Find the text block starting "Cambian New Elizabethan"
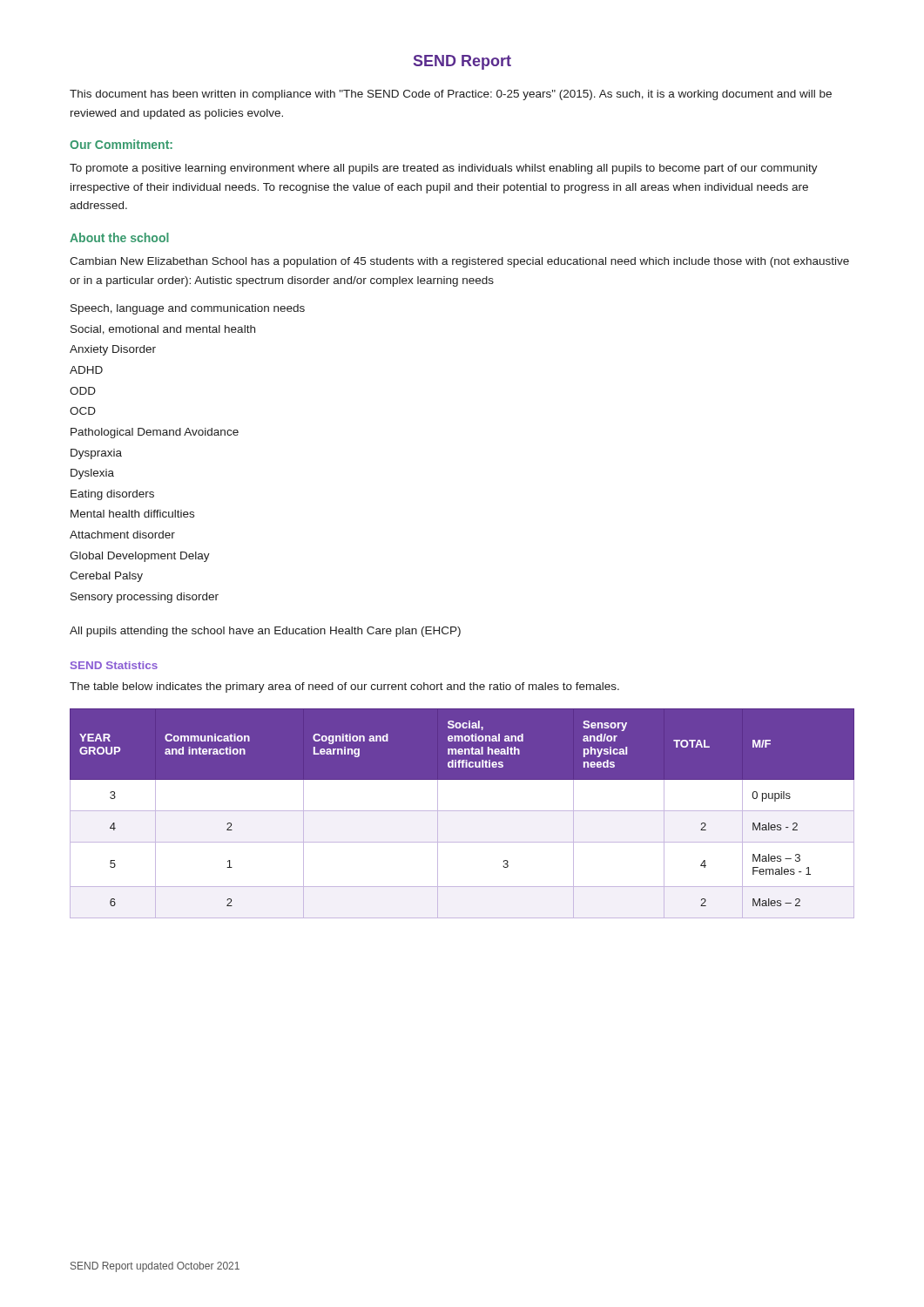Image resolution: width=924 pixels, height=1307 pixels. [460, 270]
